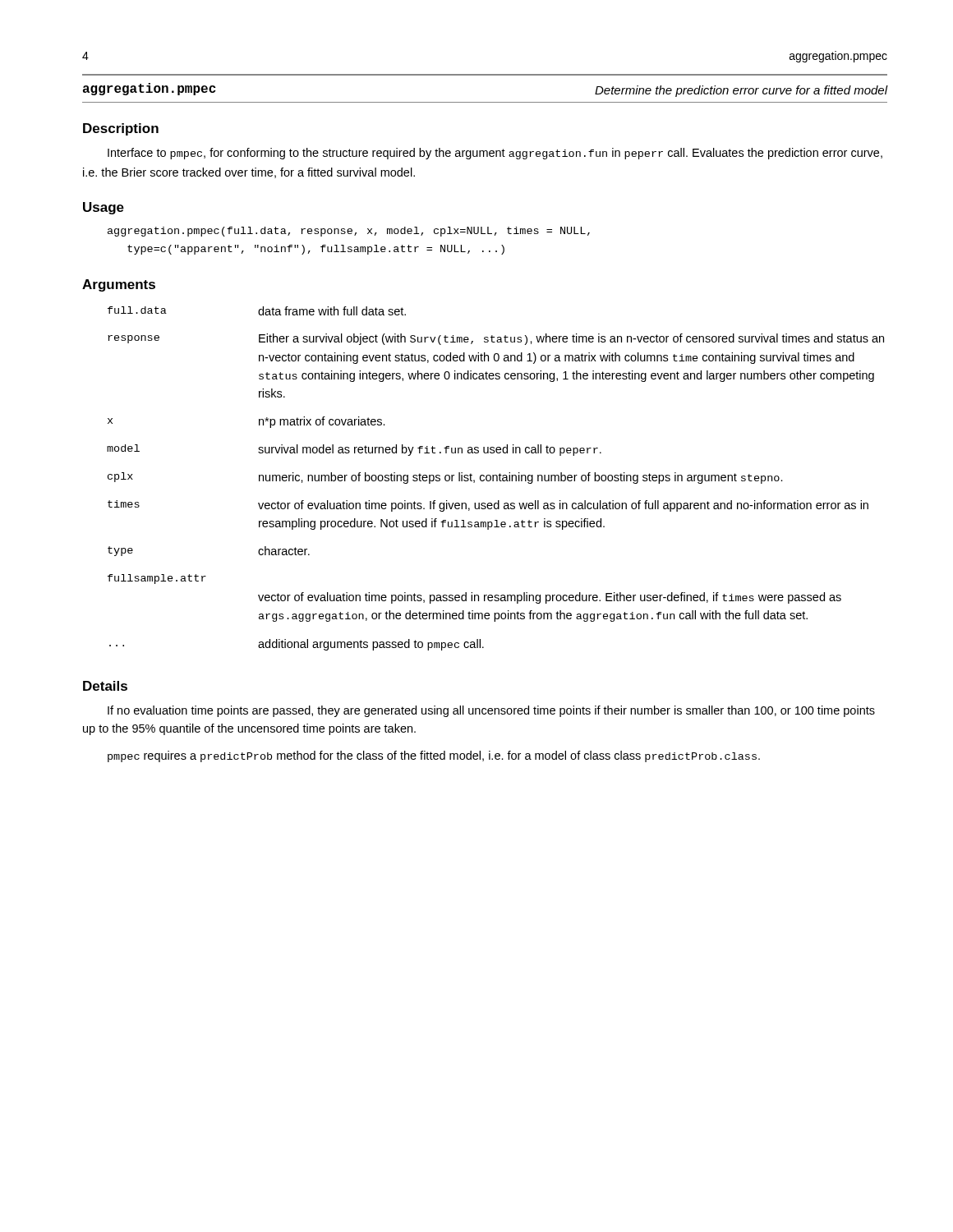Locate the text starting "aggregation.pmpec(full.data, response, x, model, cplx=NULL, times = NULL,"
The height and width of the screenshot is (1232, 953).
(350, 240)
